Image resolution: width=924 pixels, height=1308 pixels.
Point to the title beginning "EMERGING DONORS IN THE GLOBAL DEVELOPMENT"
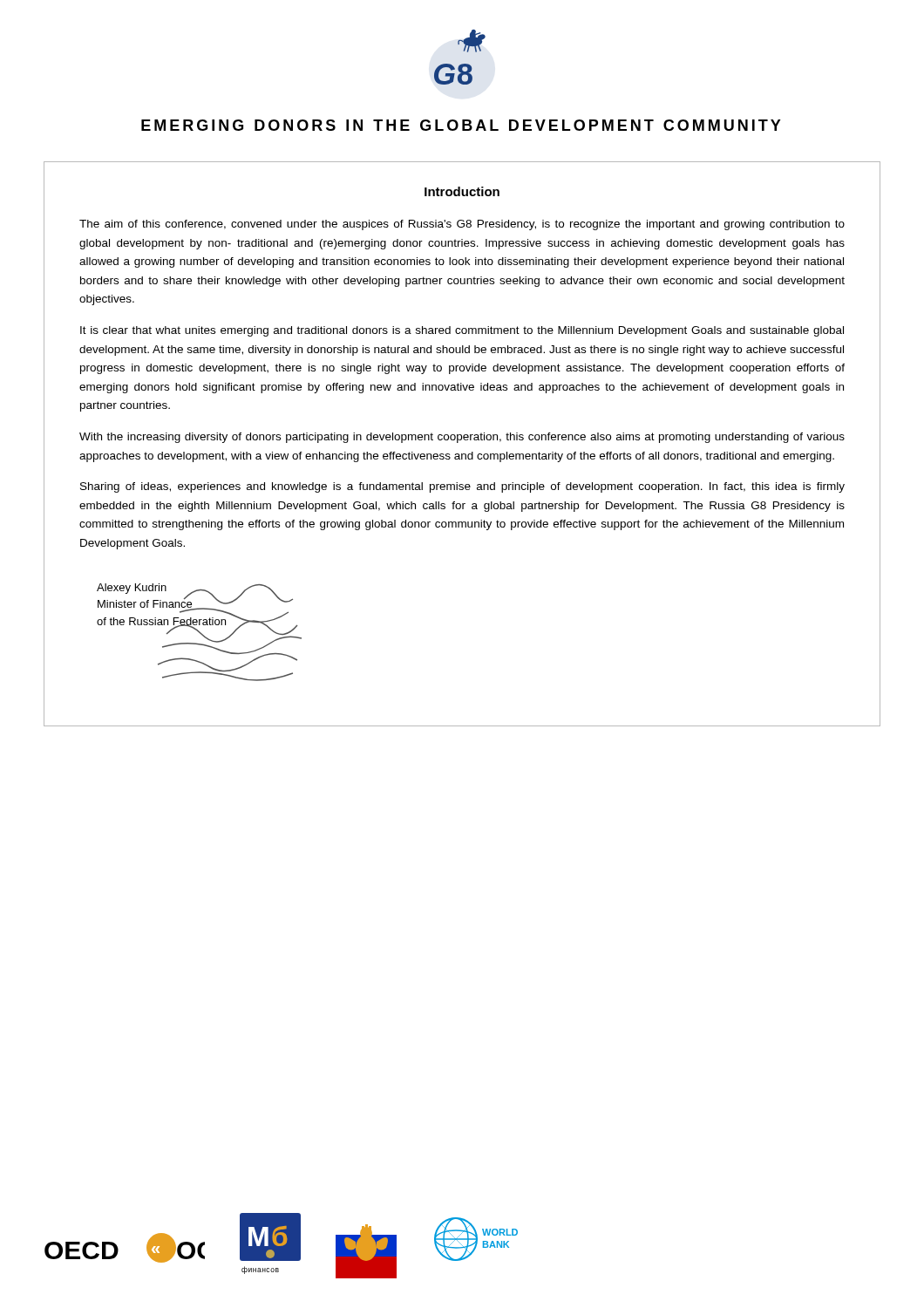462,126
